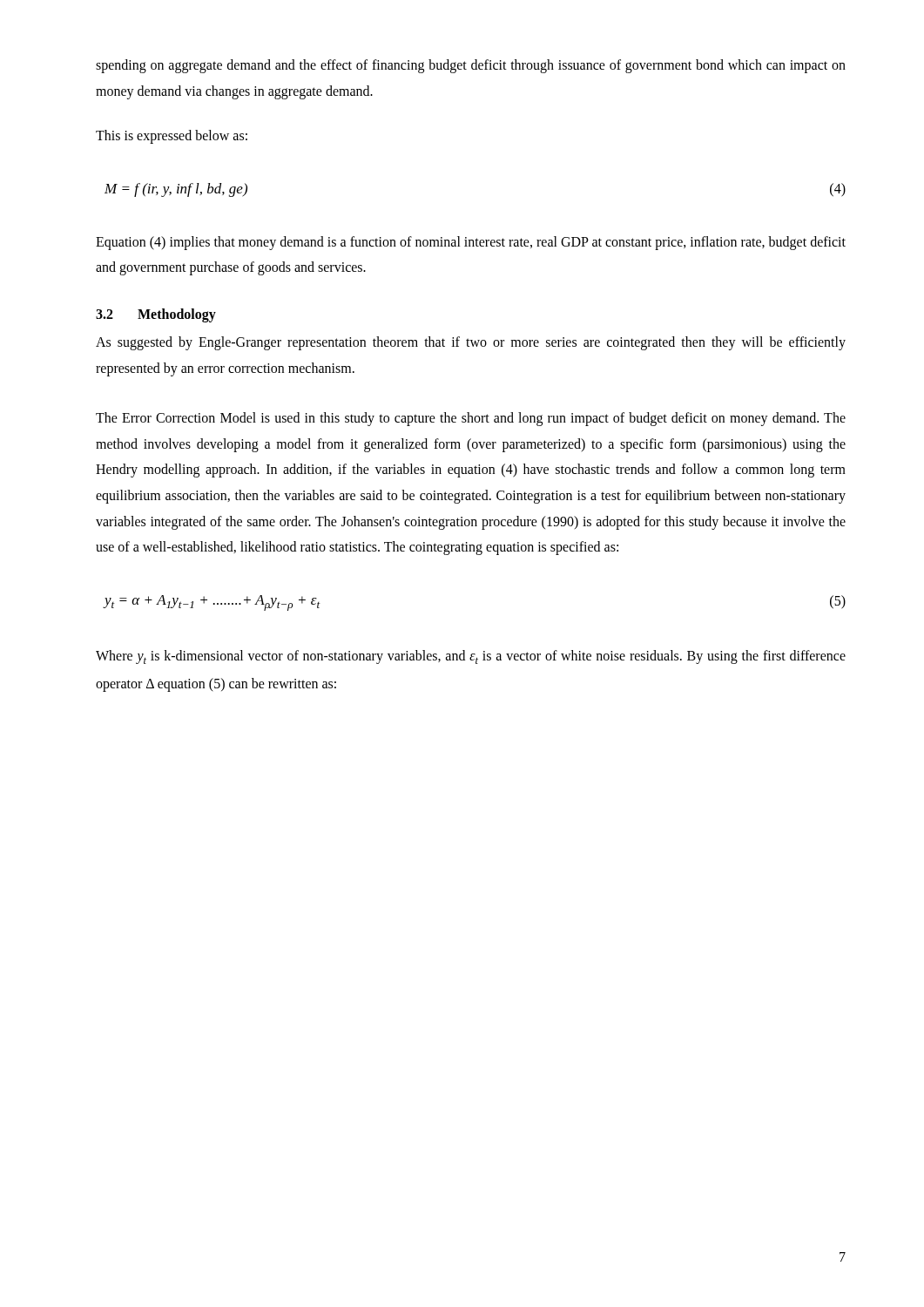Find the text block that says "As suggested by Engle-Granger representation theorem that if"
This screenshot has width=924, height=1307.
click(471, 355)
